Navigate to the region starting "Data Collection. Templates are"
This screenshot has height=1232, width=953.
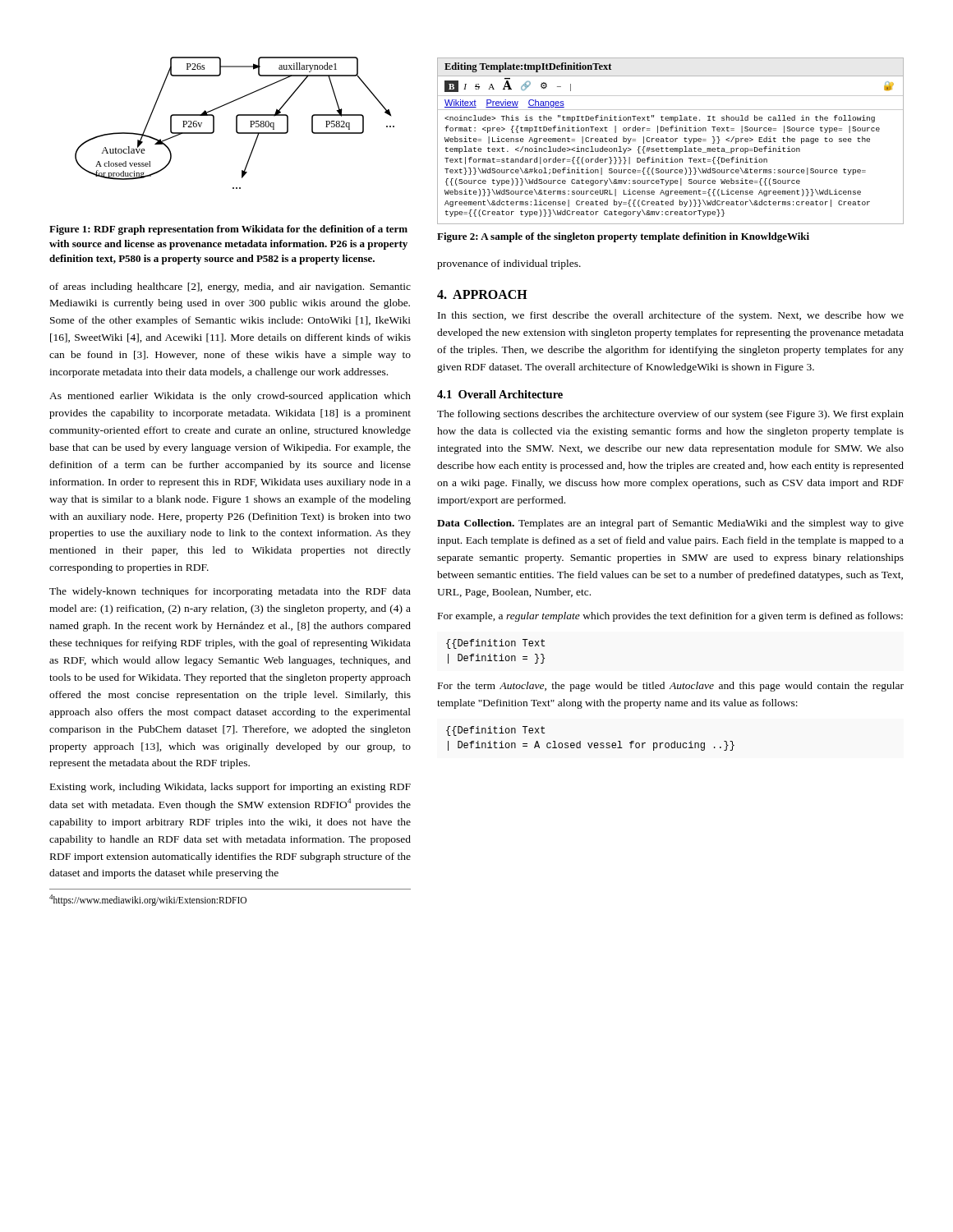(x=670, y=557)
